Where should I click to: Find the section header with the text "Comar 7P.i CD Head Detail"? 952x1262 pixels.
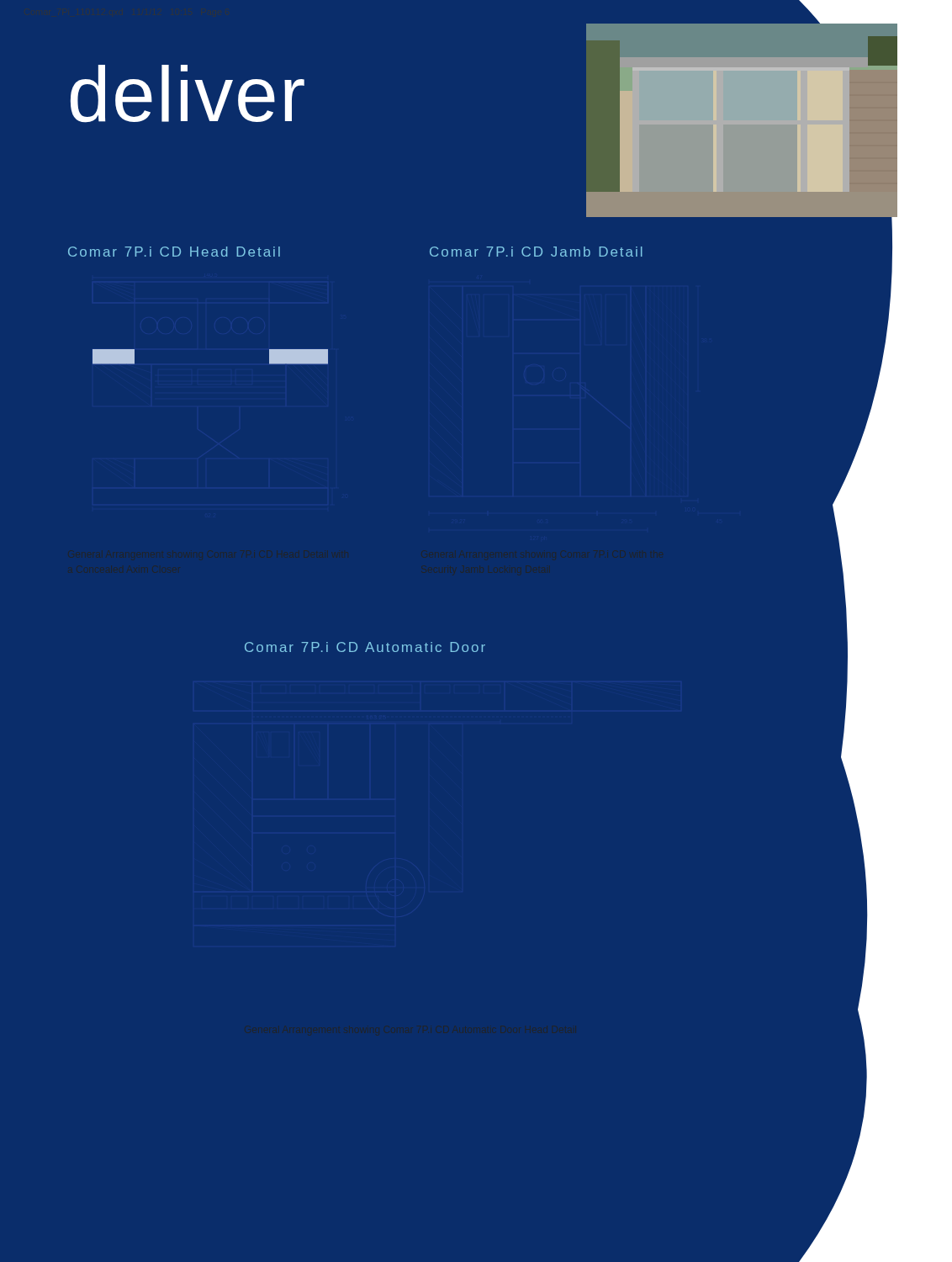pyautogui.click(x=175, y=252)
